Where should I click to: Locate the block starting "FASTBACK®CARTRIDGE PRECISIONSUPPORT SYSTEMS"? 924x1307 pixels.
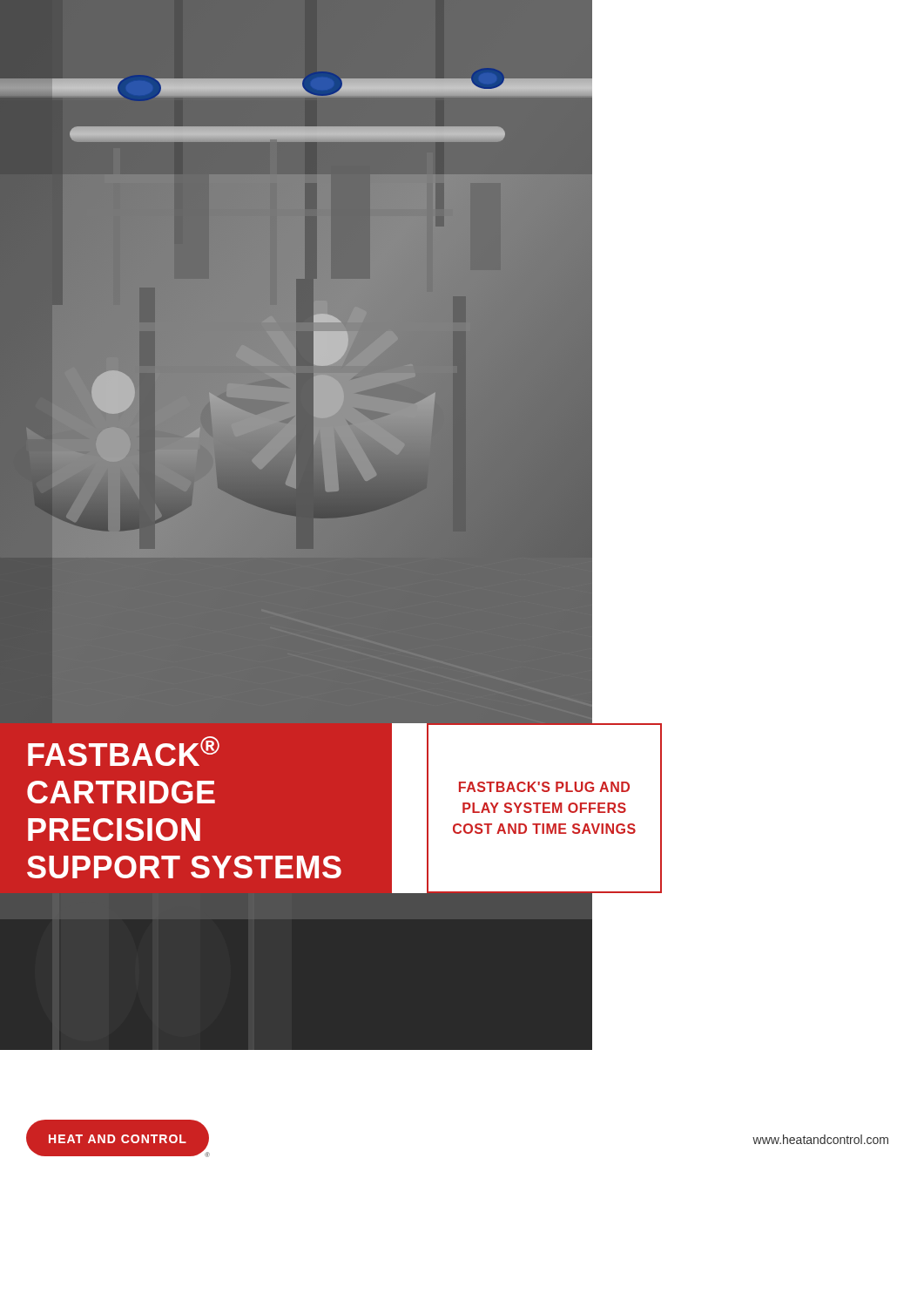[209, 808]
